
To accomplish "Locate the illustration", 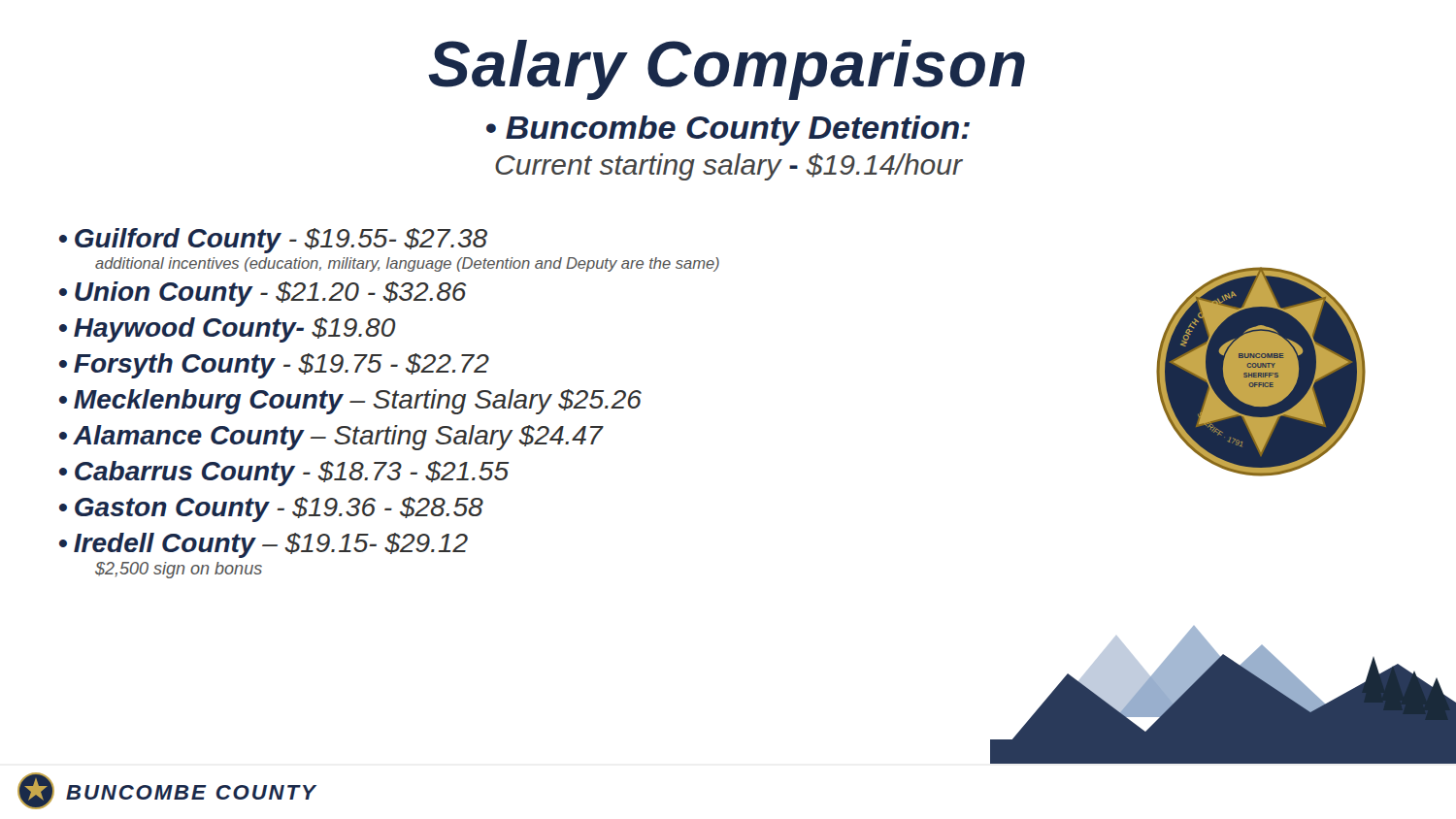I will pos(1223,671).
